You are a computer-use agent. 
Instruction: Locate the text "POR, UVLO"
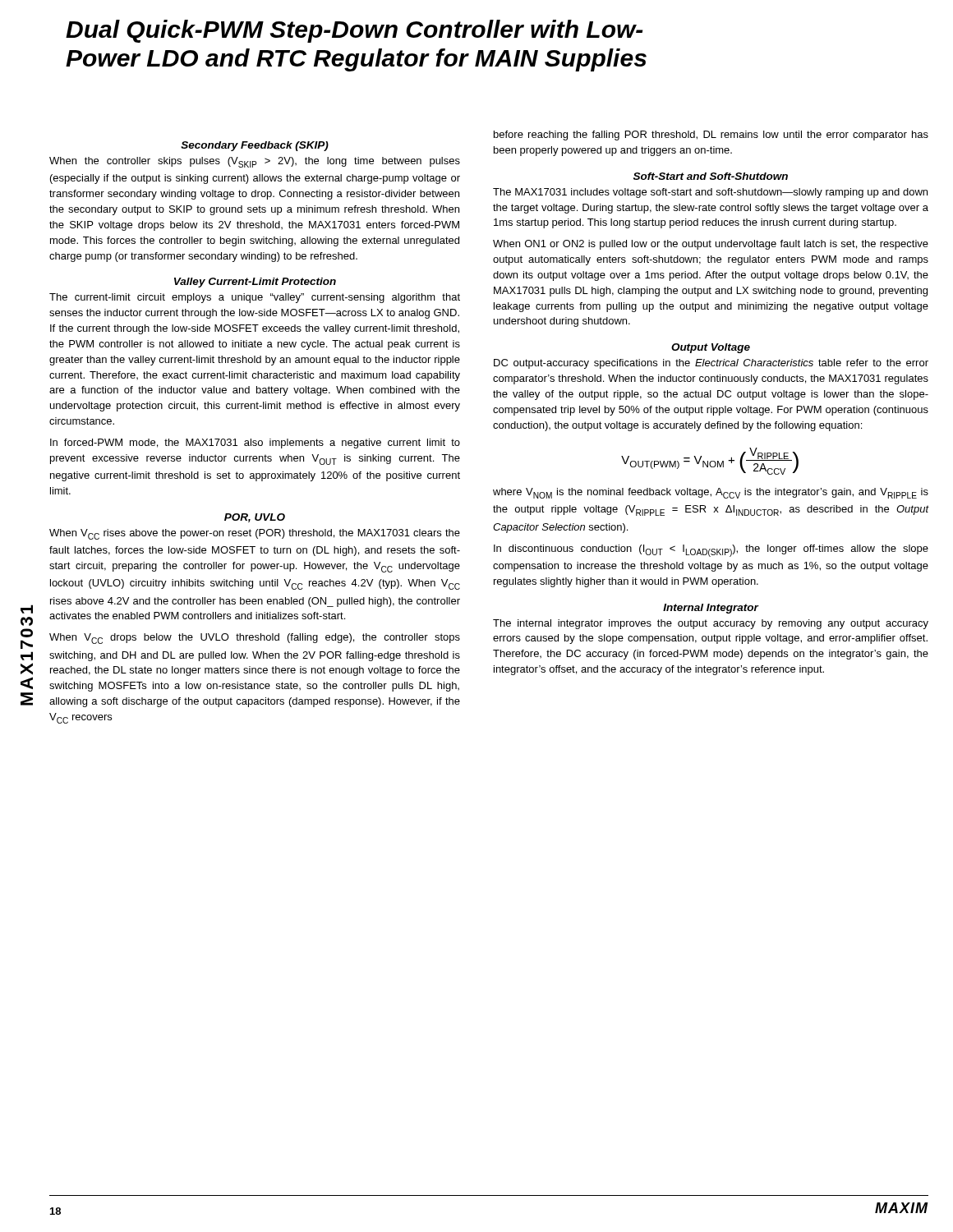point(255,517)
